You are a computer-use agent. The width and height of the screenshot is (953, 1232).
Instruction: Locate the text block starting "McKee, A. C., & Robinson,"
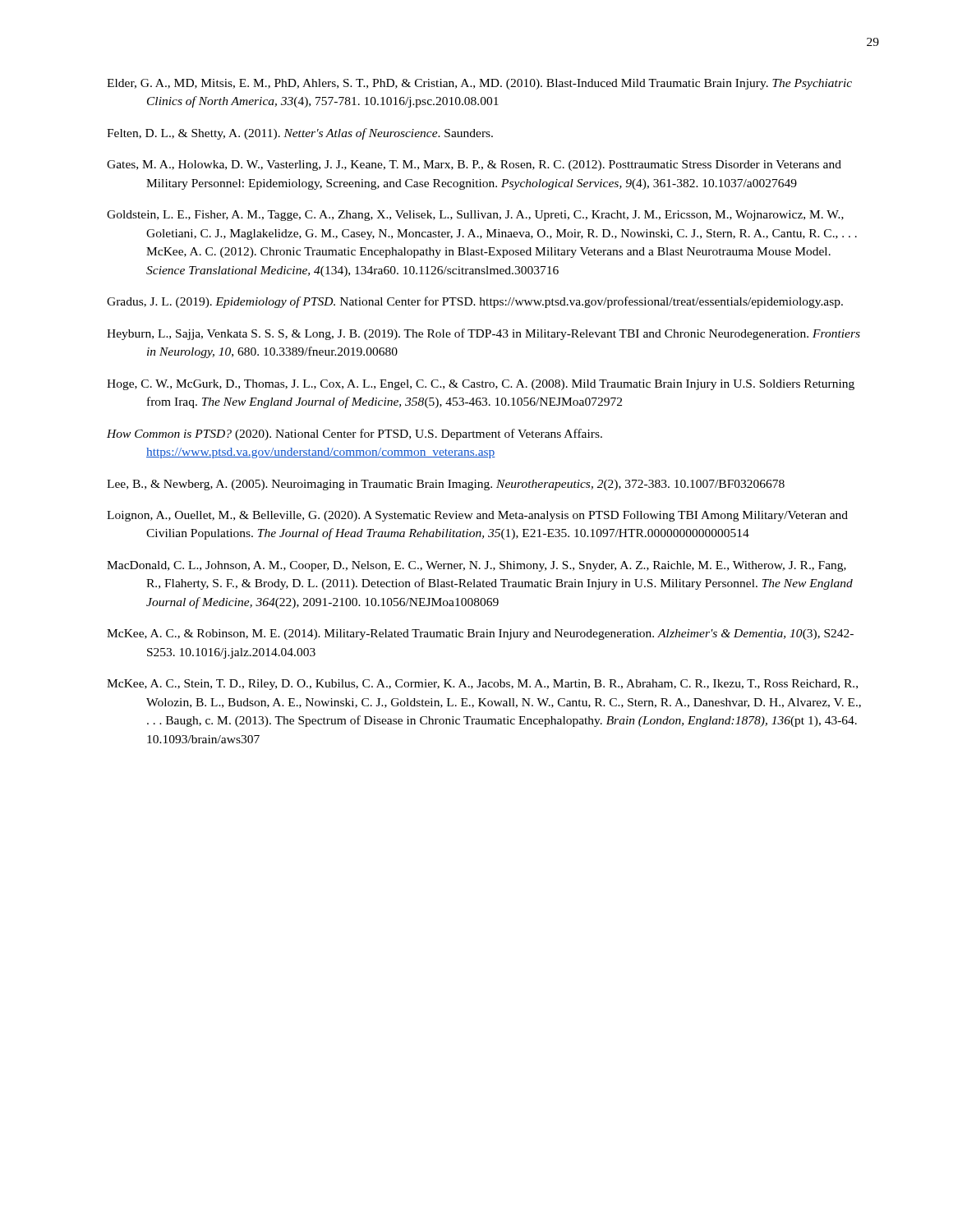pyautogui.click(x=480, y=642)
